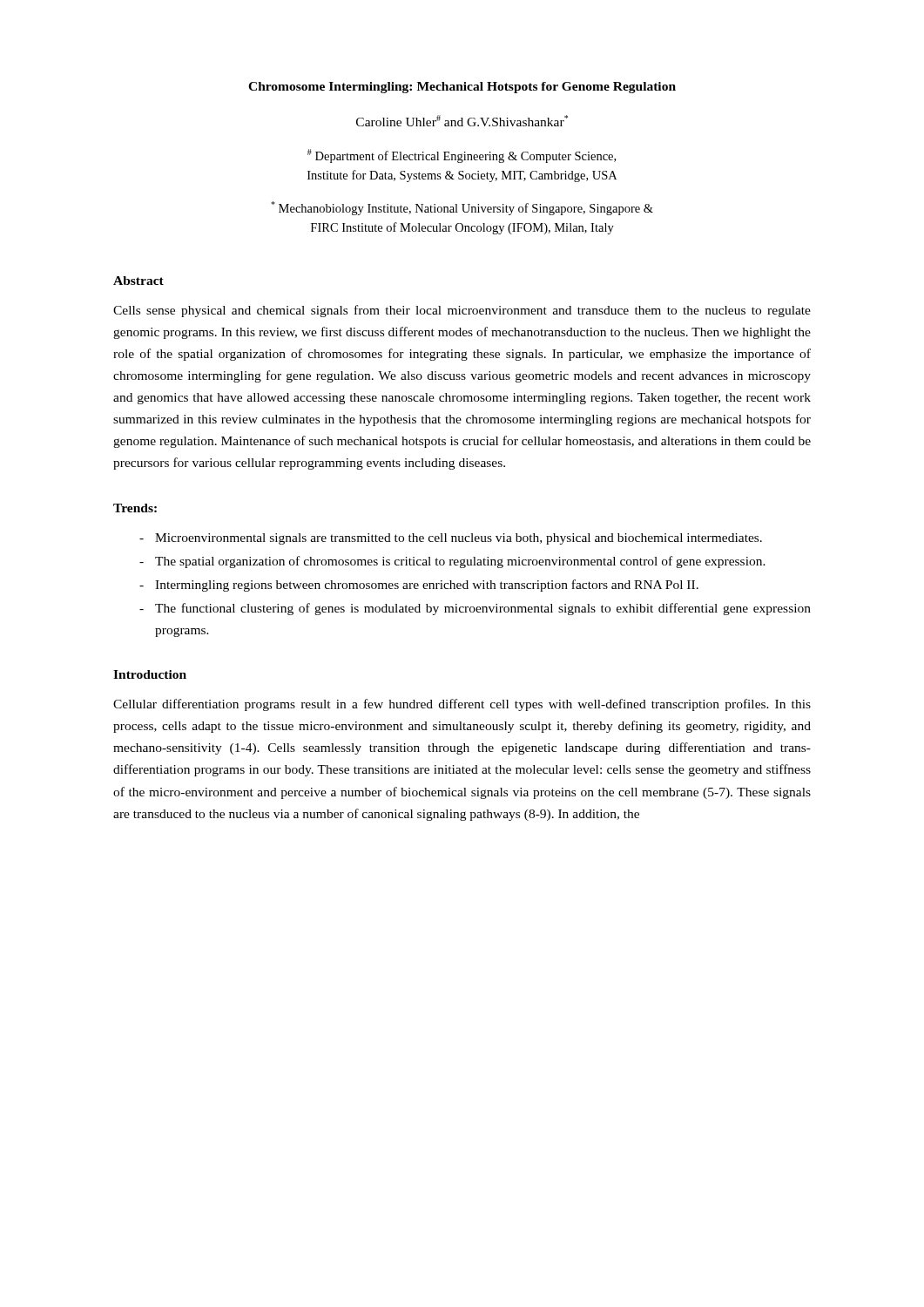924x1307 pixels.
Task: Find the text block with the text "Department of Electrical Engineering & Computer Science,"
Action: 462,165
